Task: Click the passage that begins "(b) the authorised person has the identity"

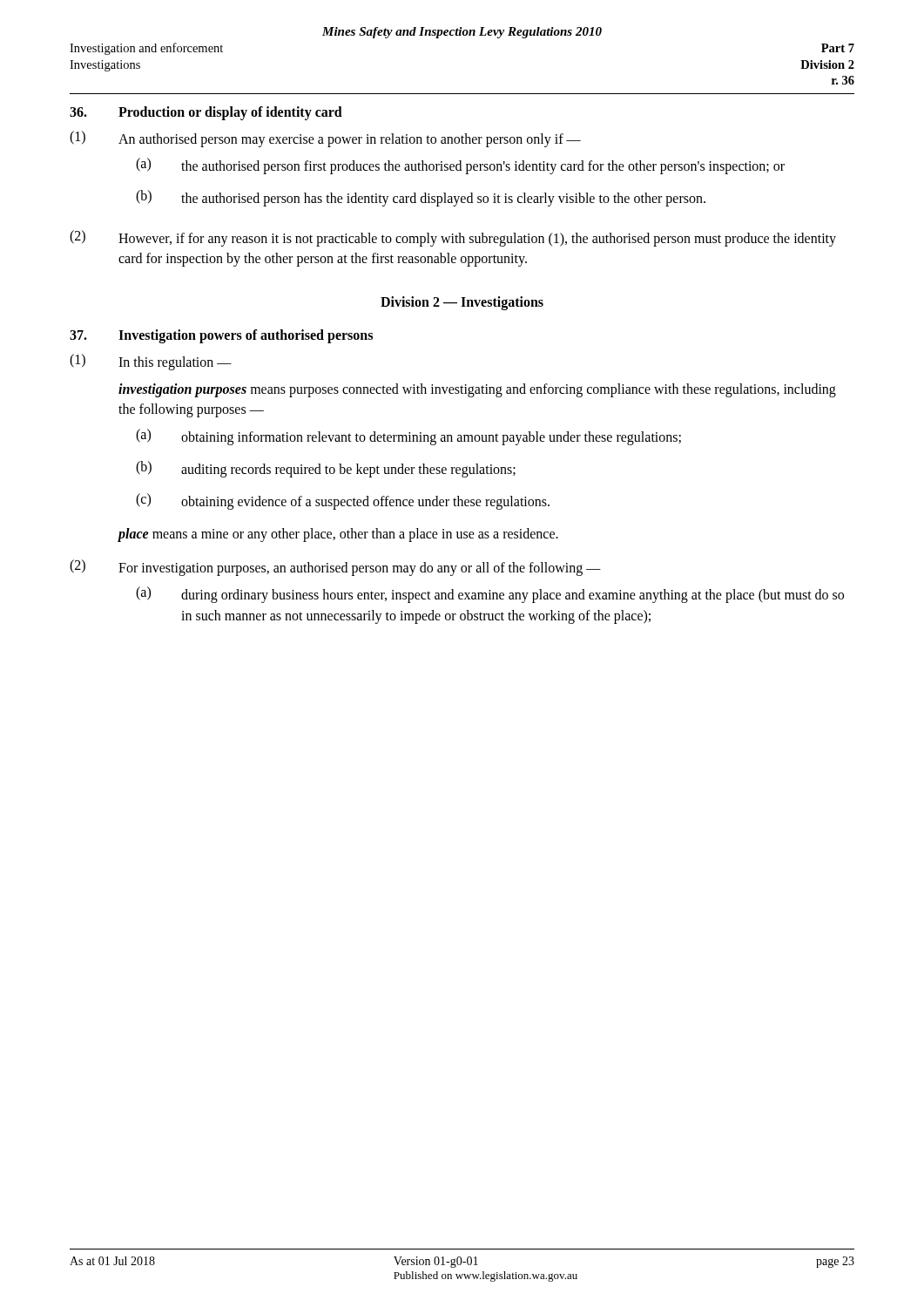Action: (486, 202)
